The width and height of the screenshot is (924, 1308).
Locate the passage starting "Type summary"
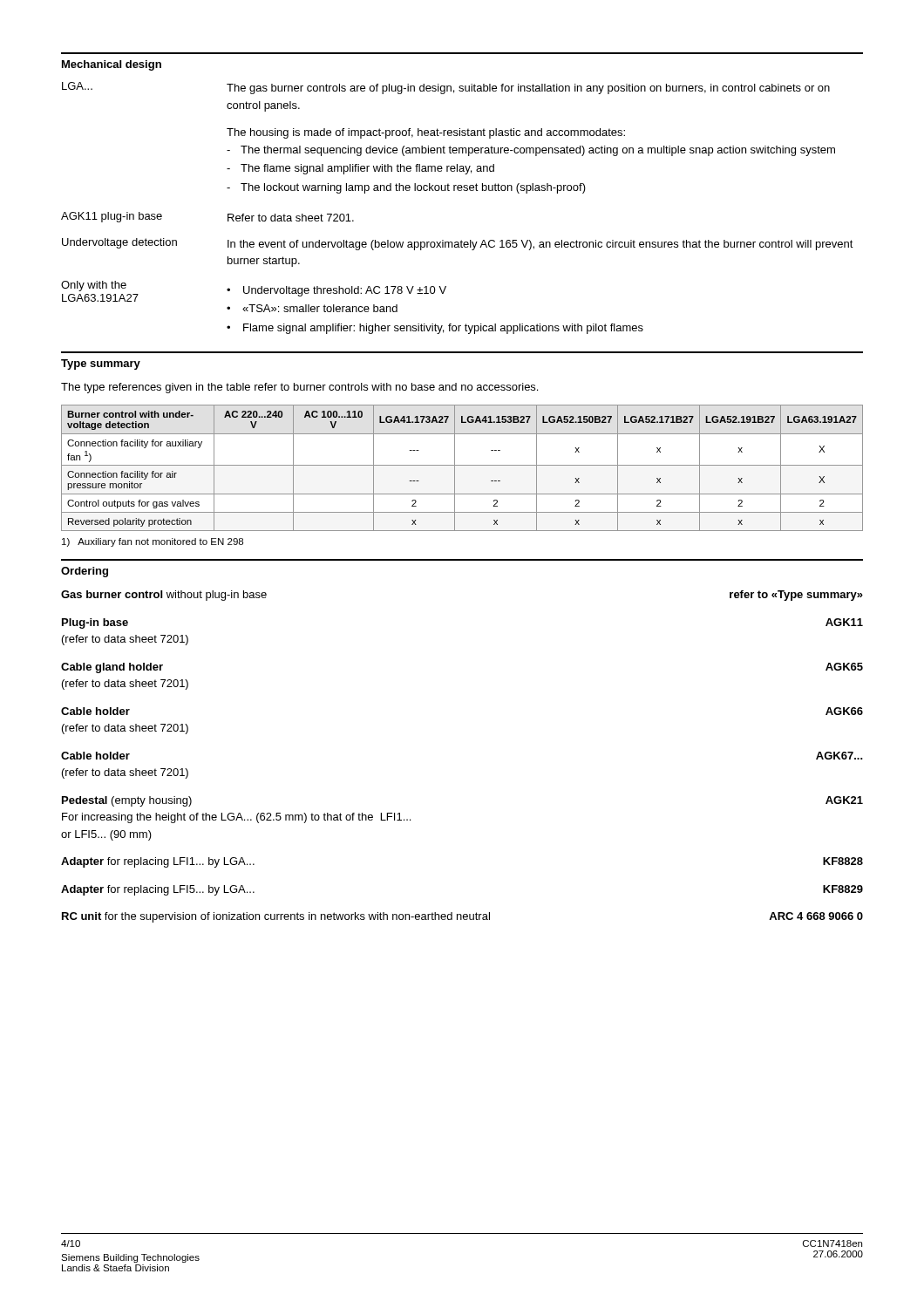(x=101, y=363)
